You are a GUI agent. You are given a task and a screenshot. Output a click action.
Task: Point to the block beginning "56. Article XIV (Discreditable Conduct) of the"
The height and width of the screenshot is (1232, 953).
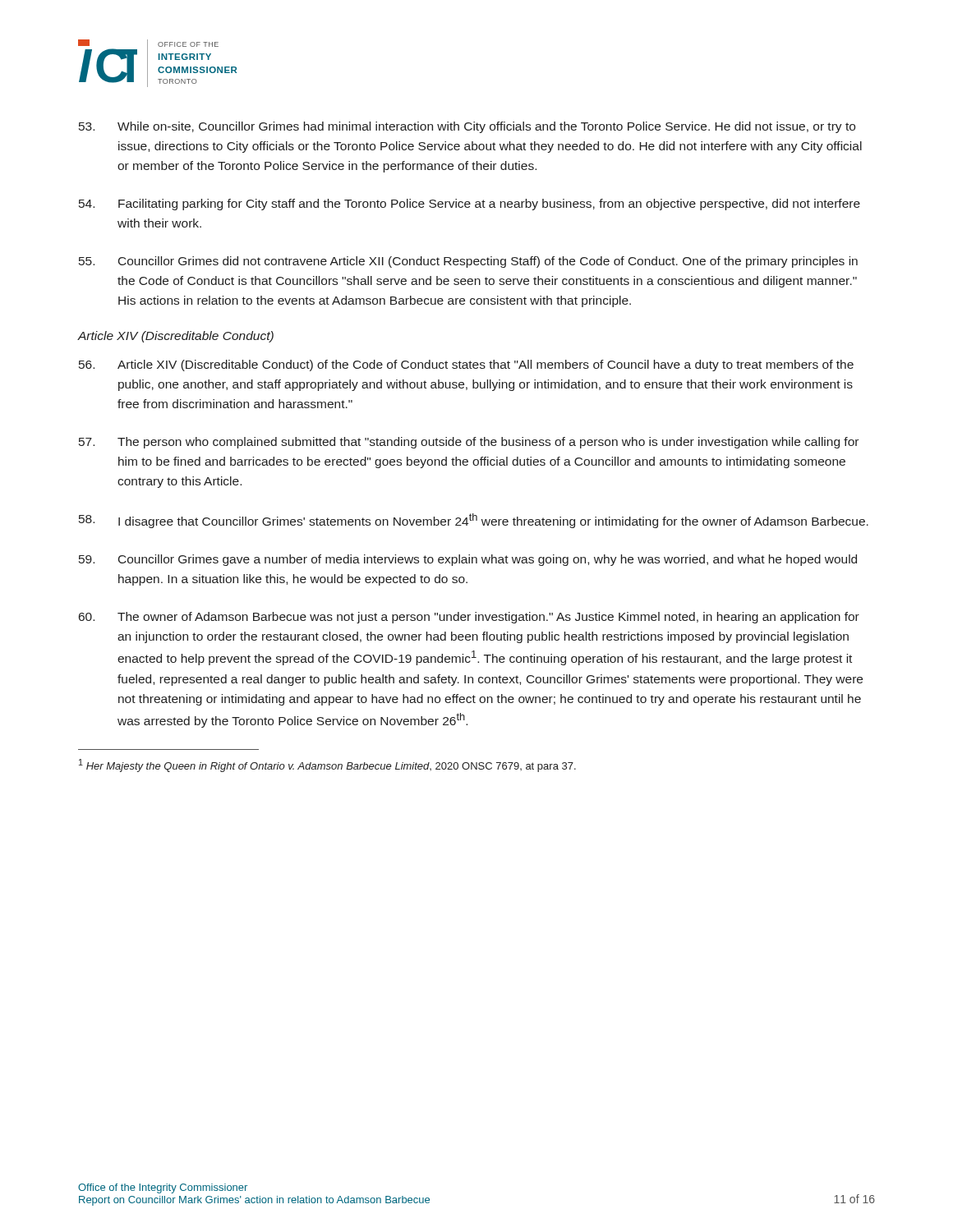click(x=476, y=385)
